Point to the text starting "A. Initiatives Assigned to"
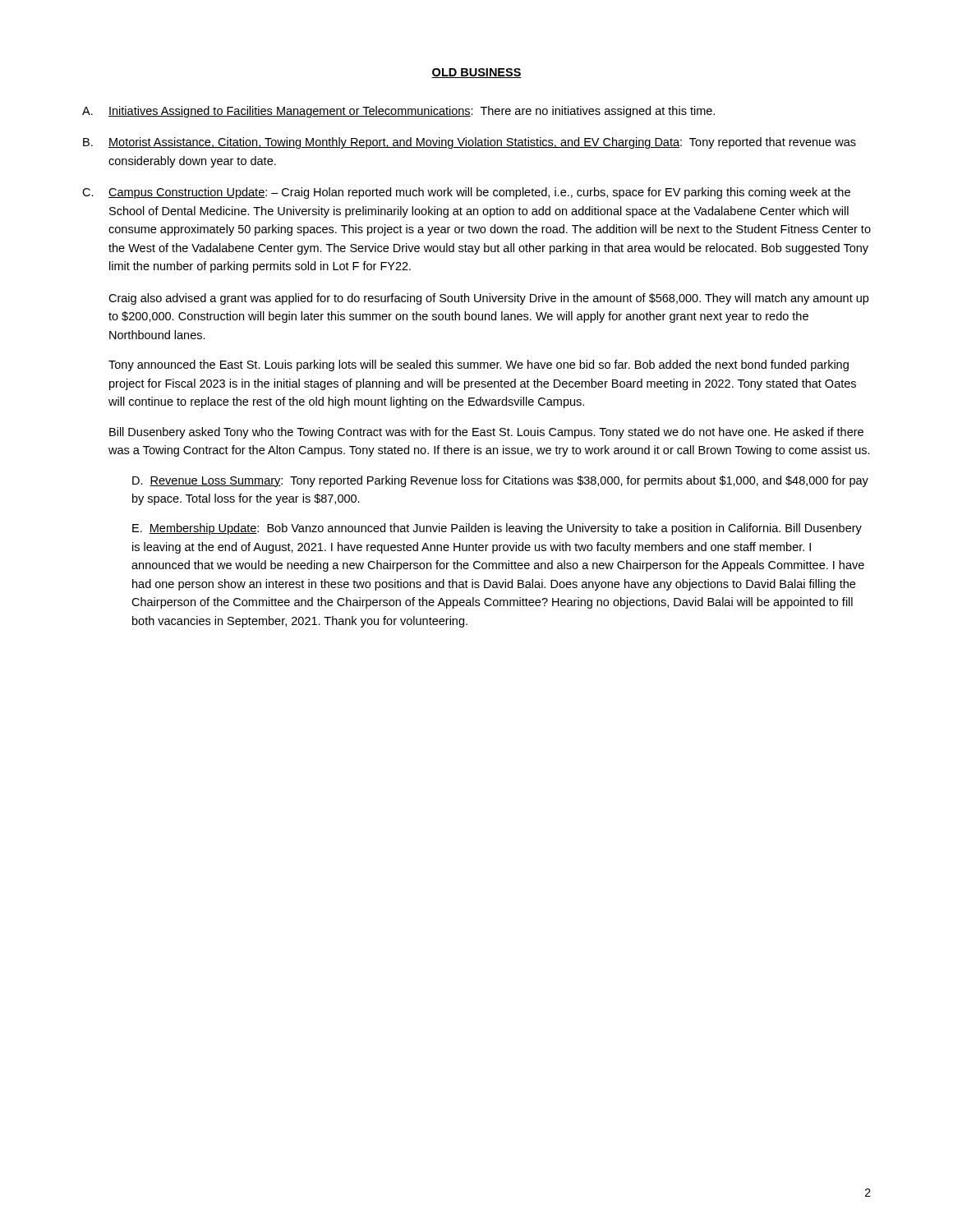 point(476,111)
